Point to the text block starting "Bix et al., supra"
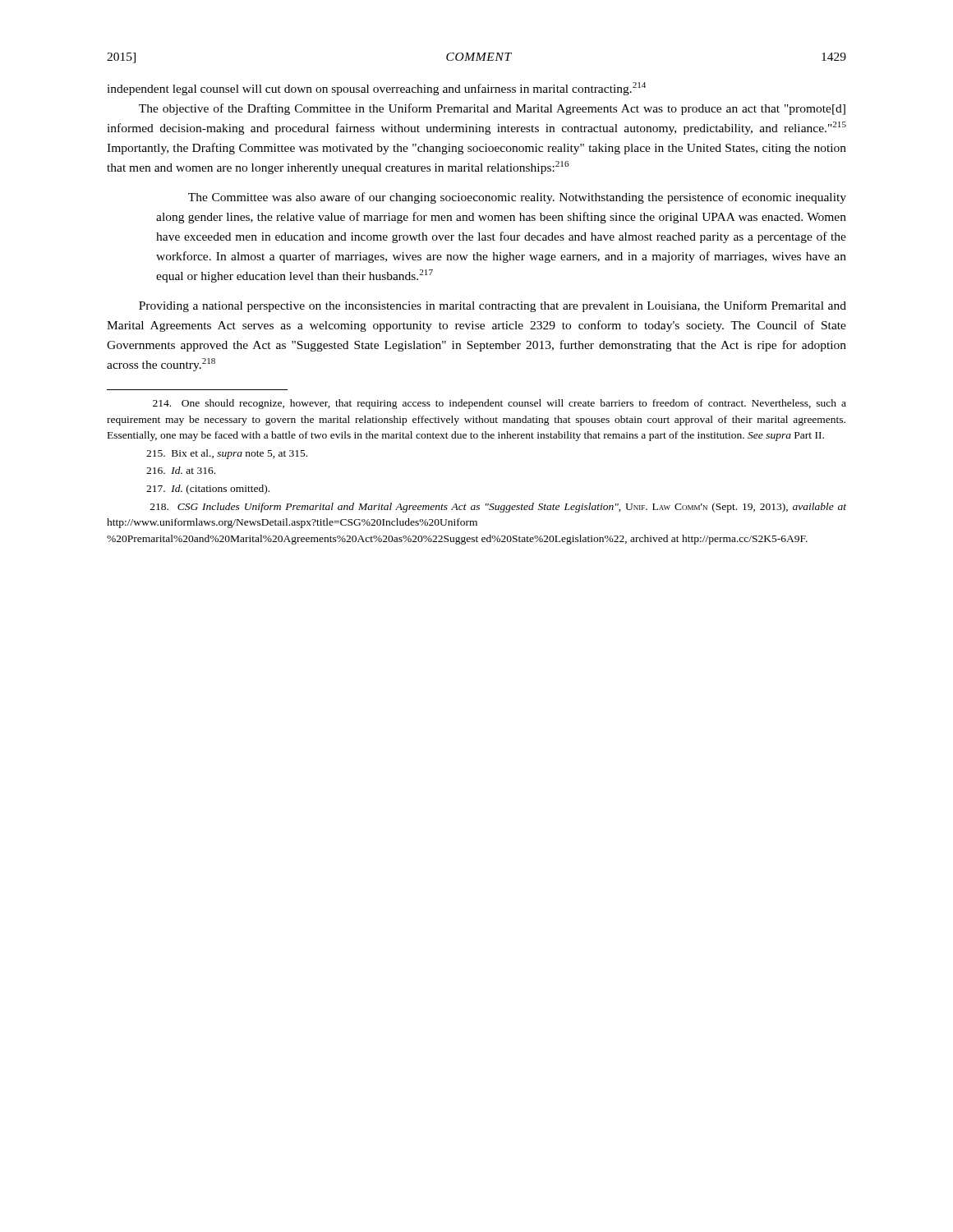The image size is (953, 1232). pyautogui.click(x=227, y=454)
